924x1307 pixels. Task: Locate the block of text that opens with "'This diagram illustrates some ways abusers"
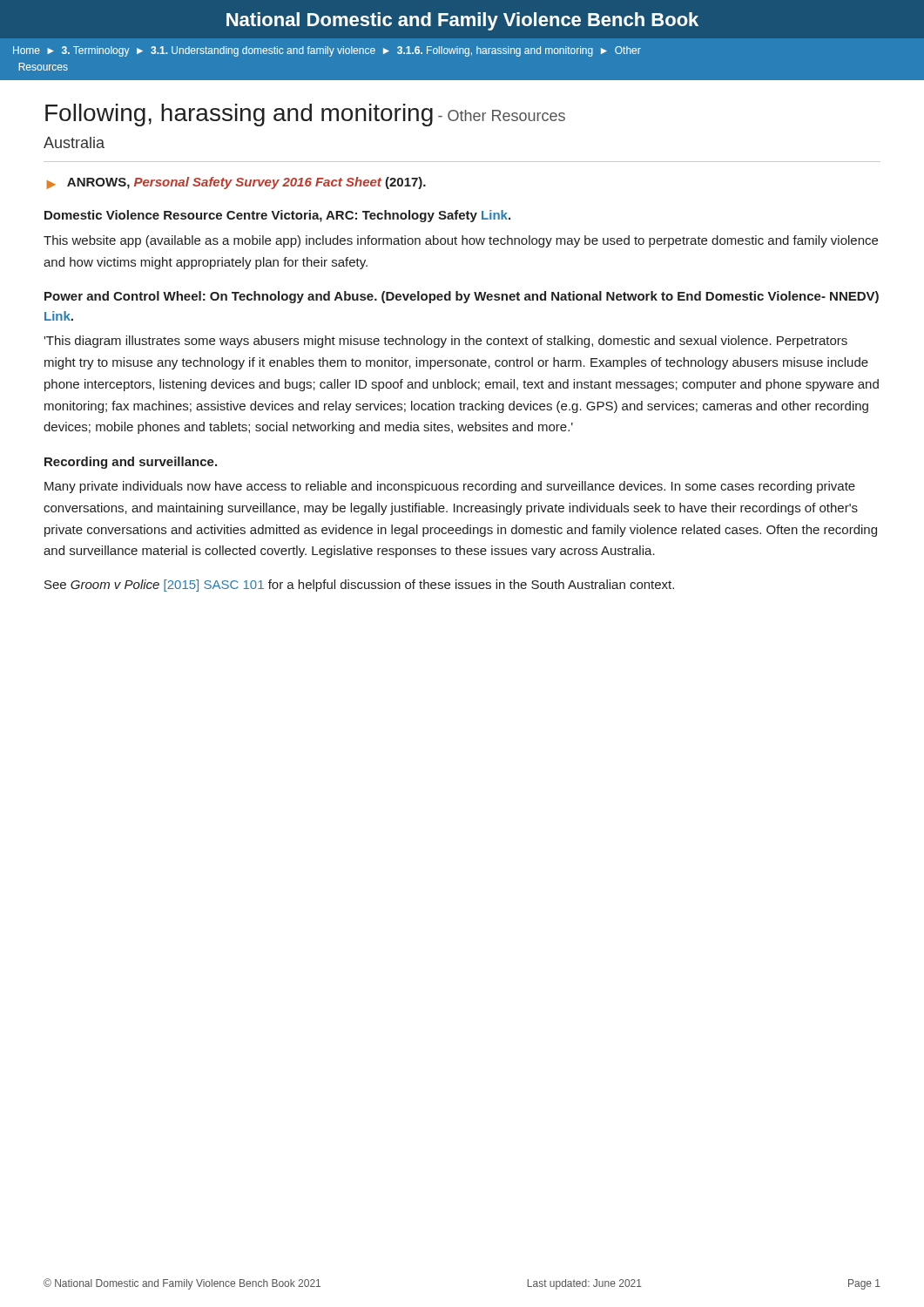[461, 384]
